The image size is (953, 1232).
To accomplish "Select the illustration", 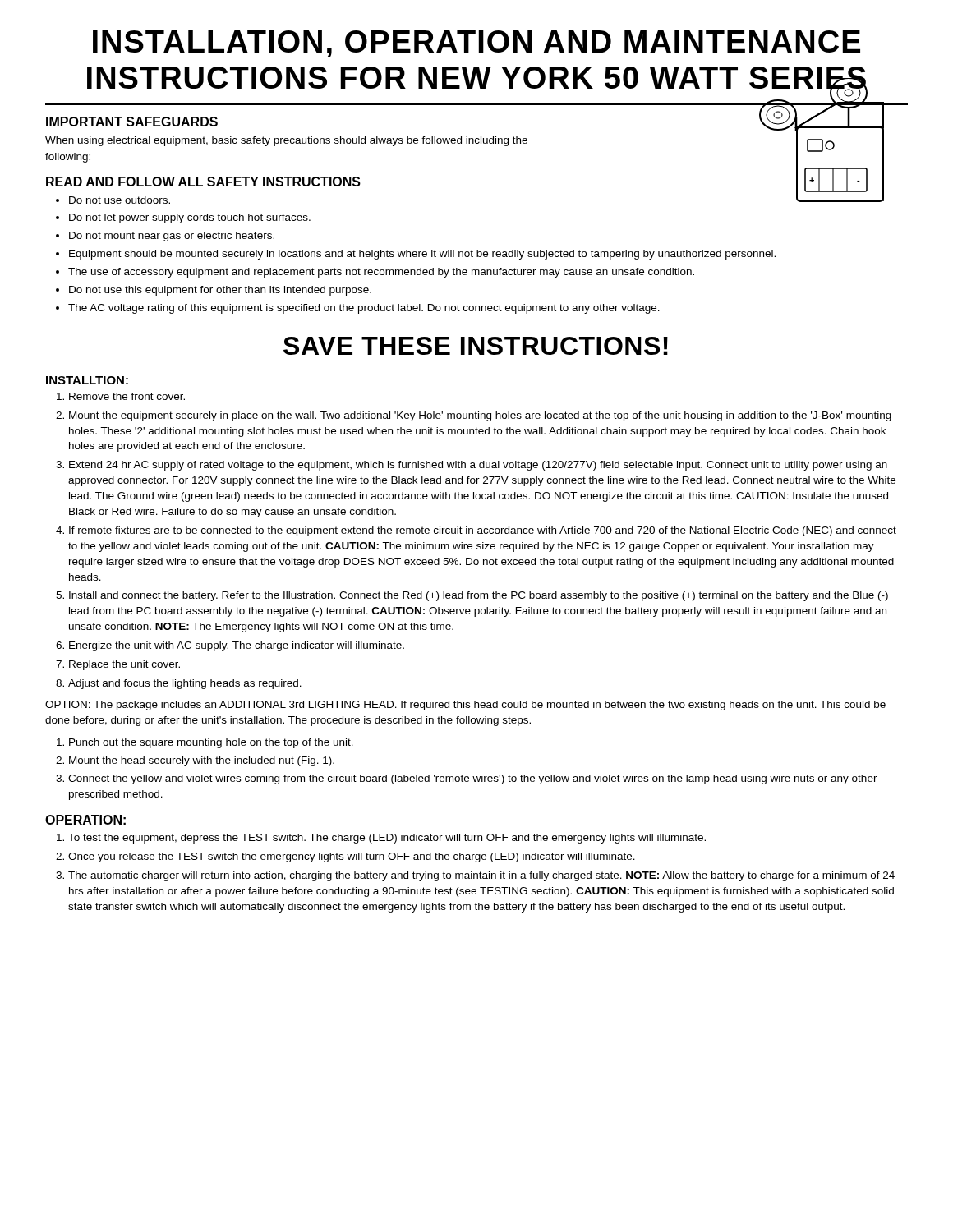I will pos(832,150).
